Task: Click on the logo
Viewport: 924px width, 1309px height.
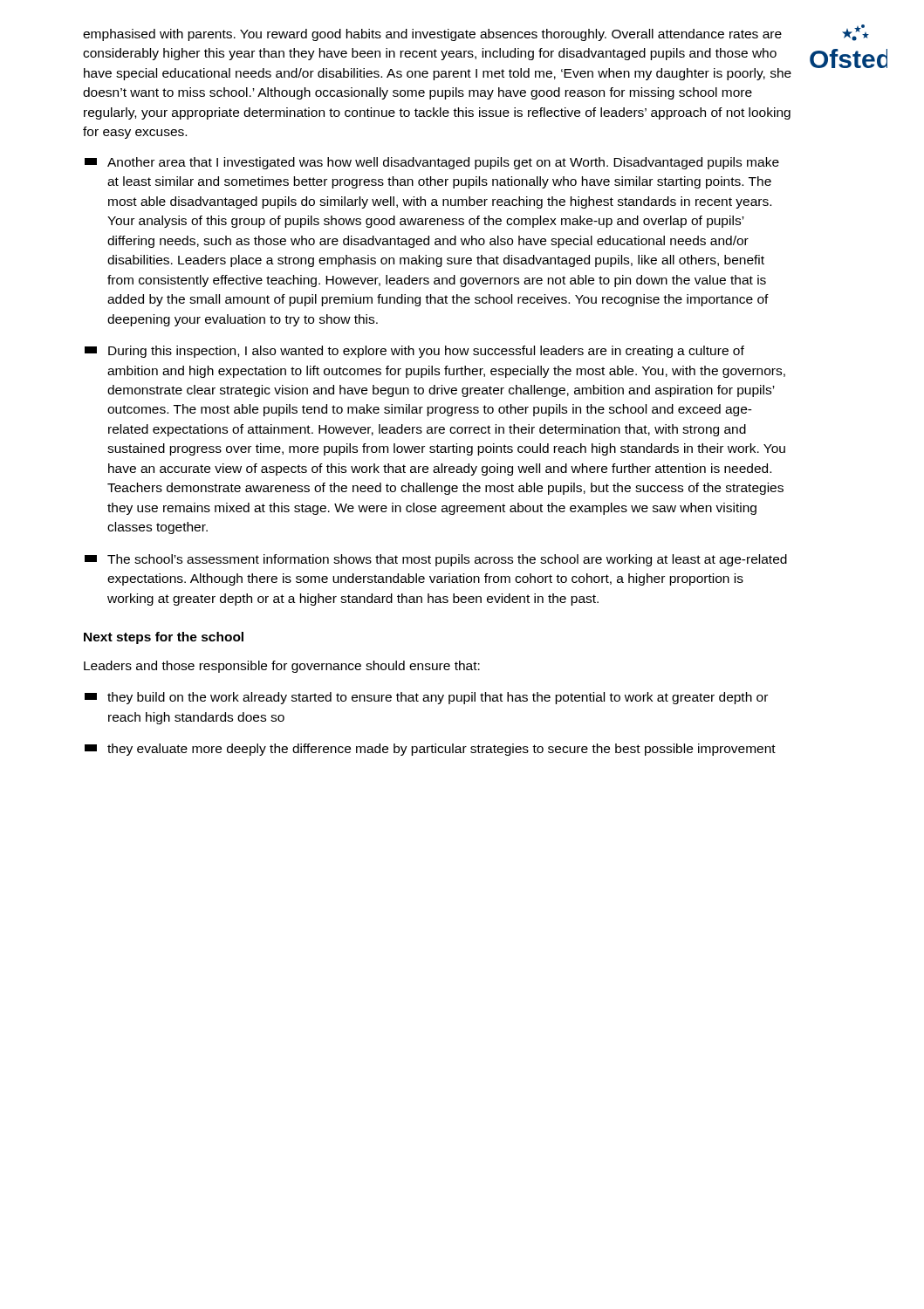Action: 848,59
